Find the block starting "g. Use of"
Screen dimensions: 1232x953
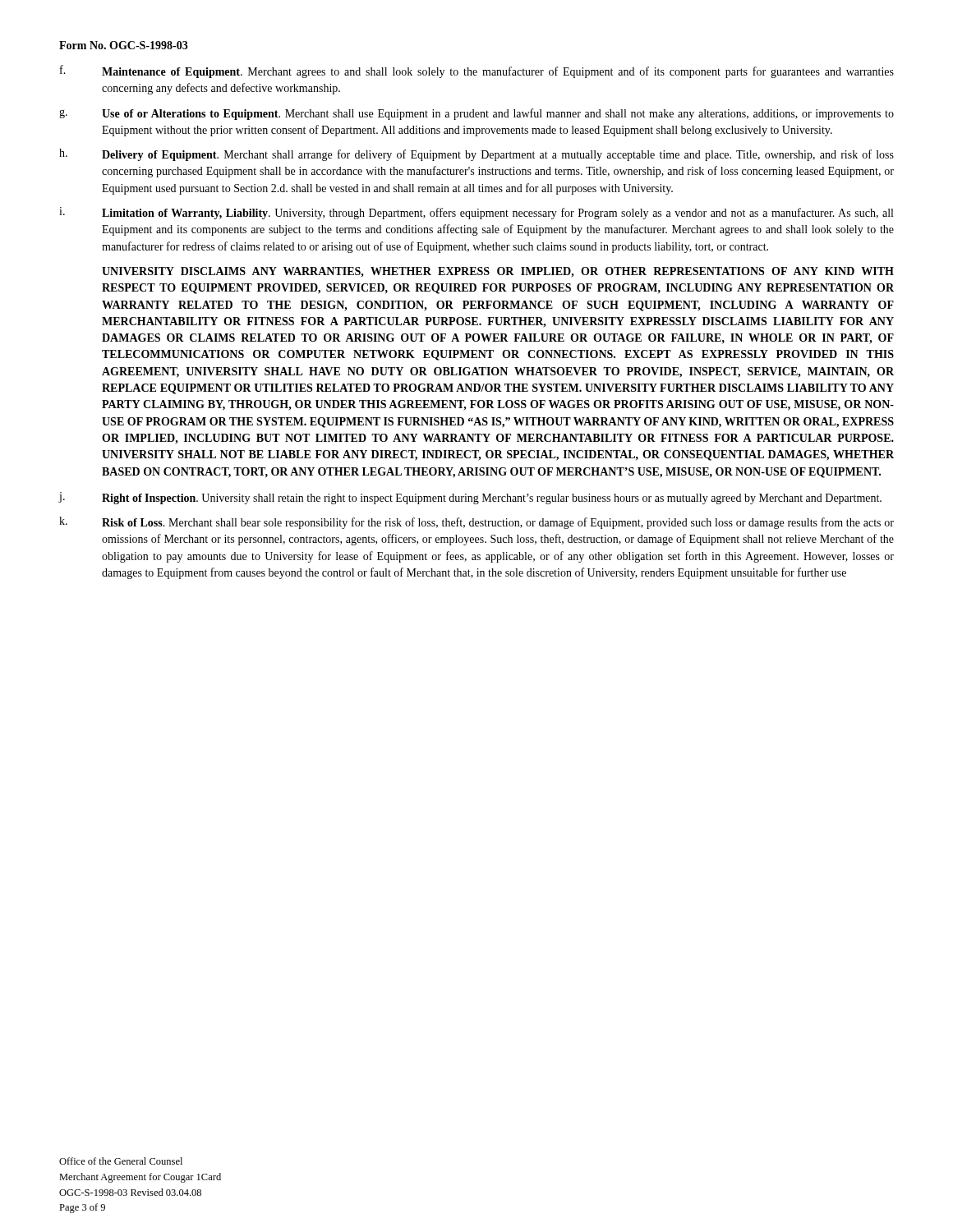pos(476,122)
